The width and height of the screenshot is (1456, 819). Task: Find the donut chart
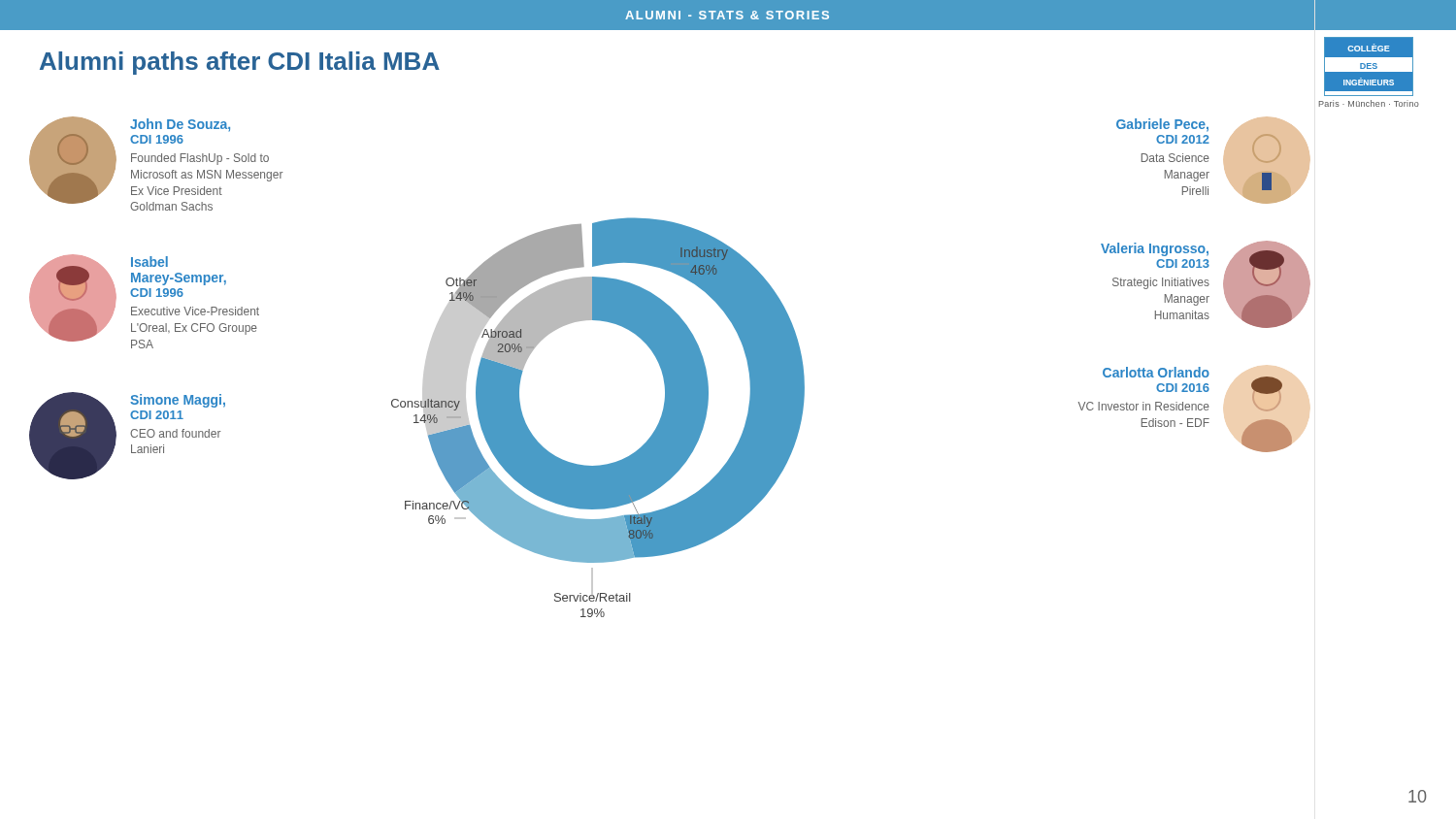tap(592, 398)
